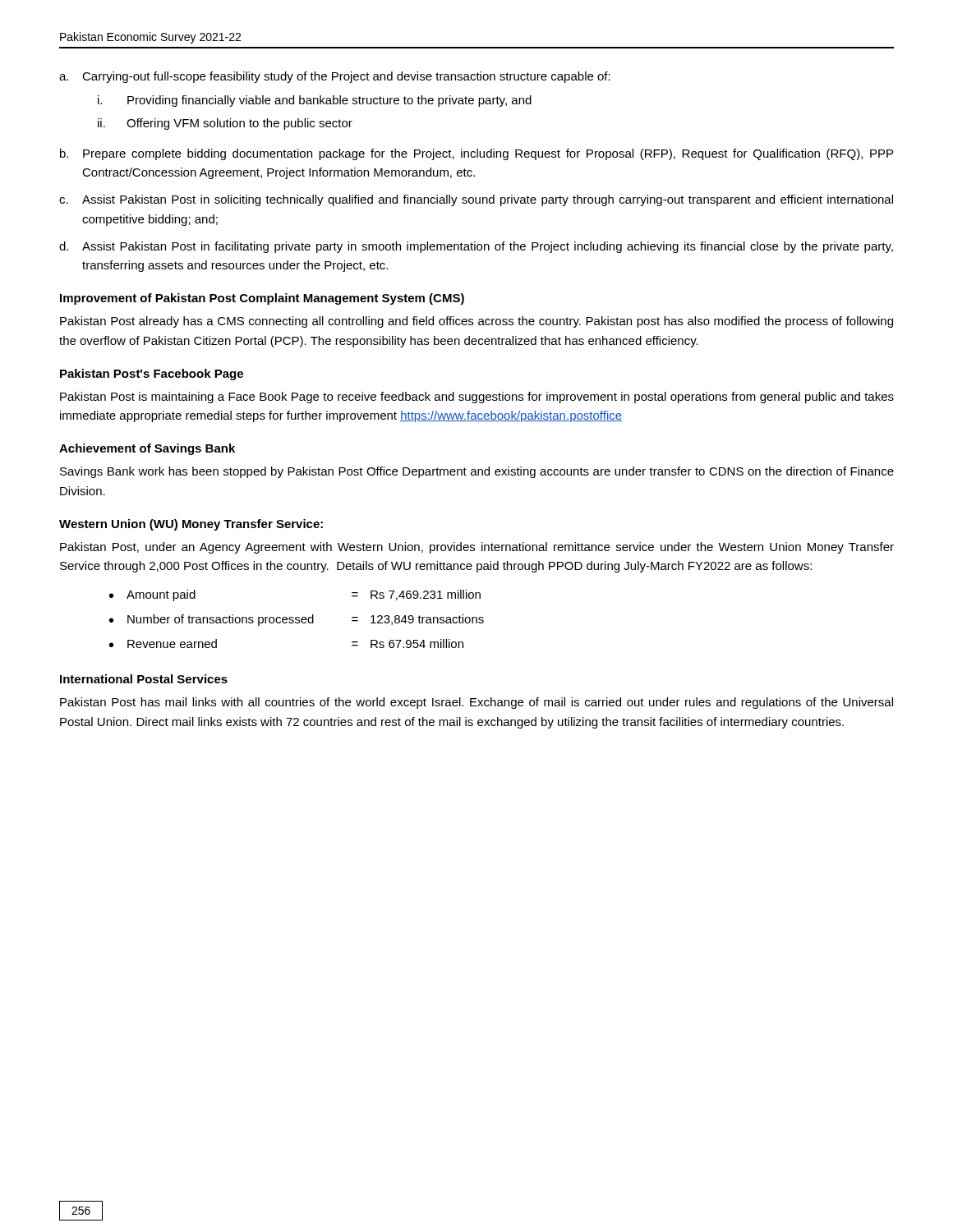Where does it say "International Postal Services"?
Screen dimensions: 1232x953
[143, 679]
